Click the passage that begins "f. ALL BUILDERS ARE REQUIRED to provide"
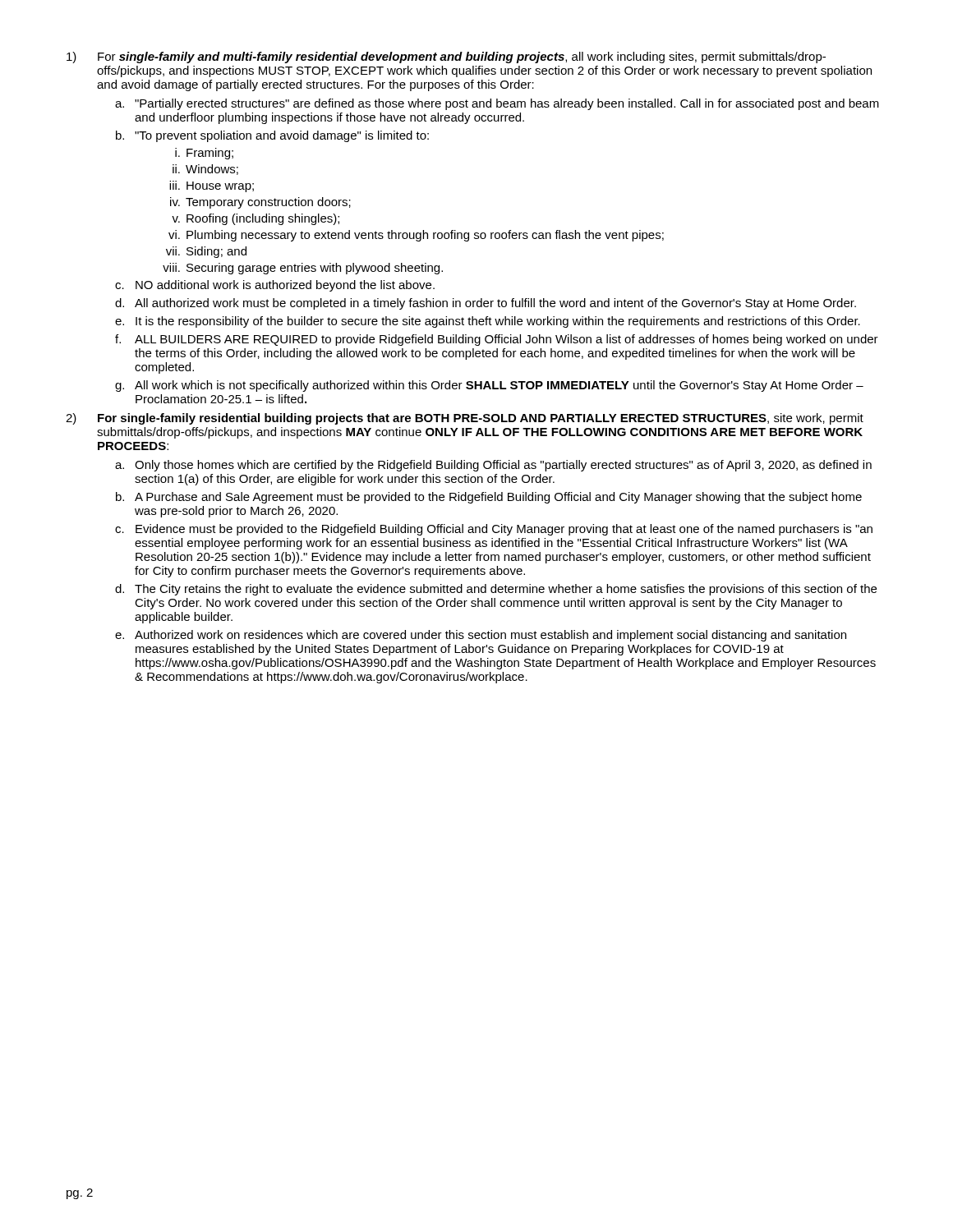The image size is (953, 1232). [x=501, y=353]
